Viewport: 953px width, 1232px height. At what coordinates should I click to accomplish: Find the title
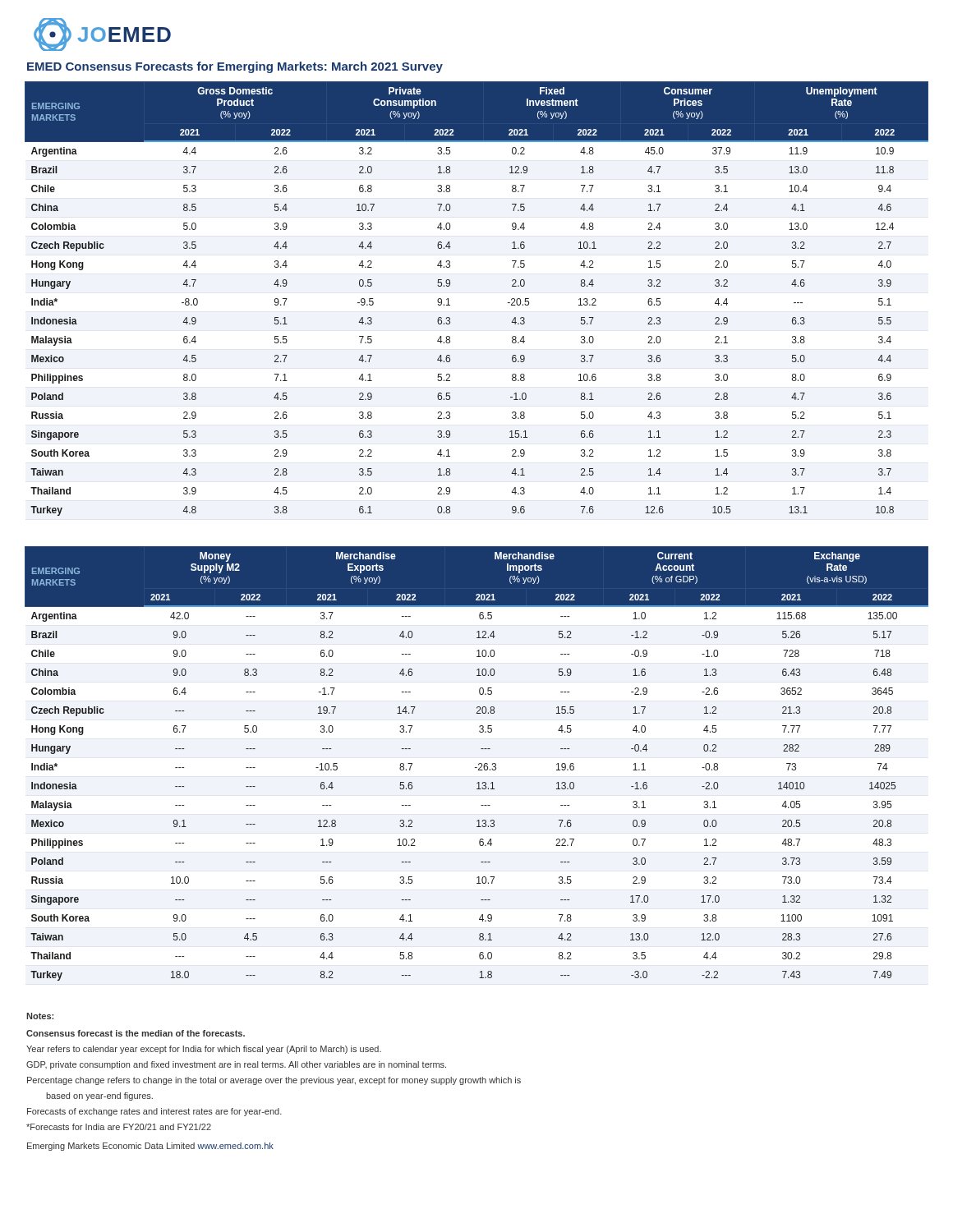pyautogui.click(x=234, y=66)
